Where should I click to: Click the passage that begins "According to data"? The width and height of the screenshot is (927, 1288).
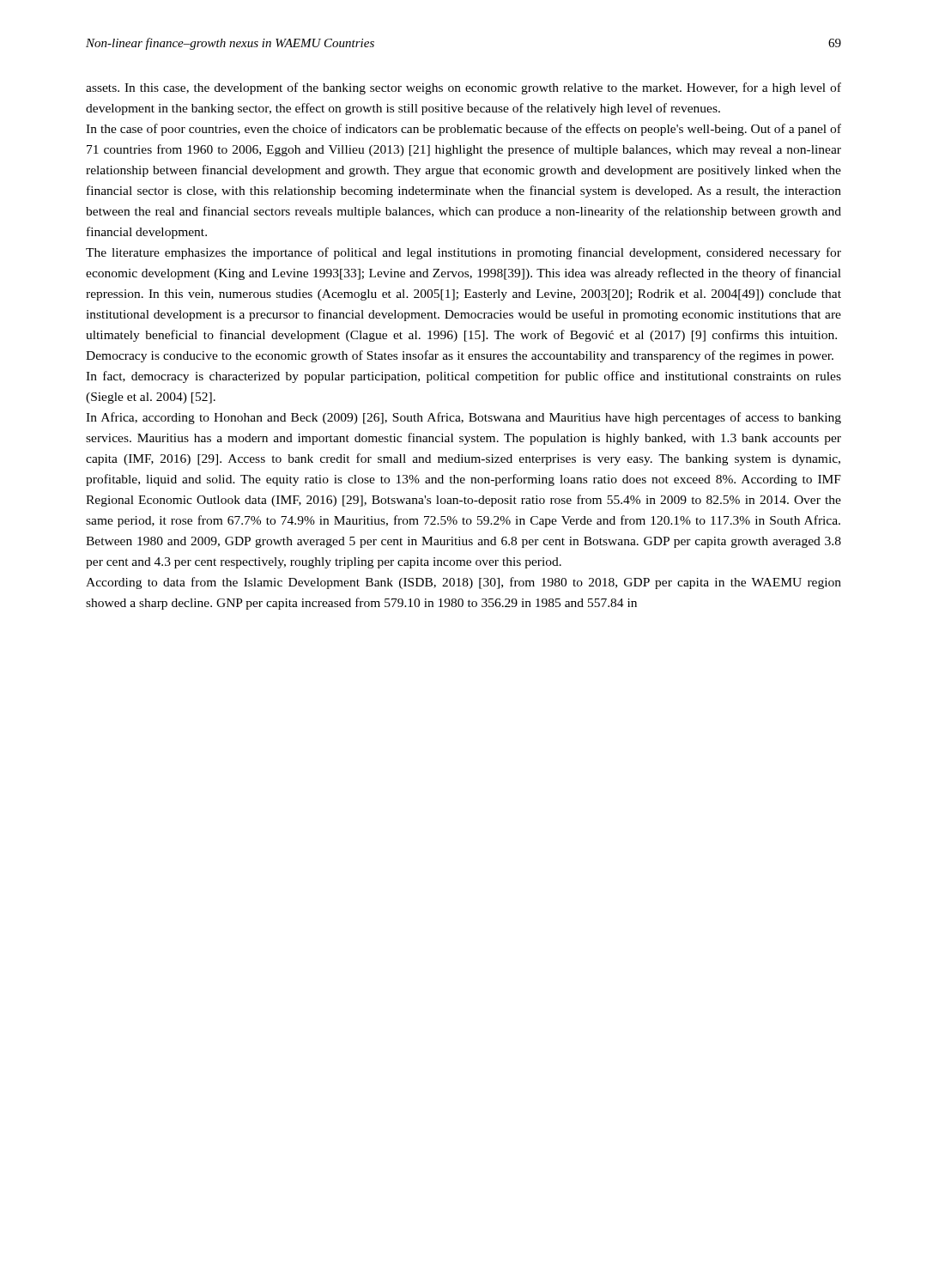[x=464, y=593]
